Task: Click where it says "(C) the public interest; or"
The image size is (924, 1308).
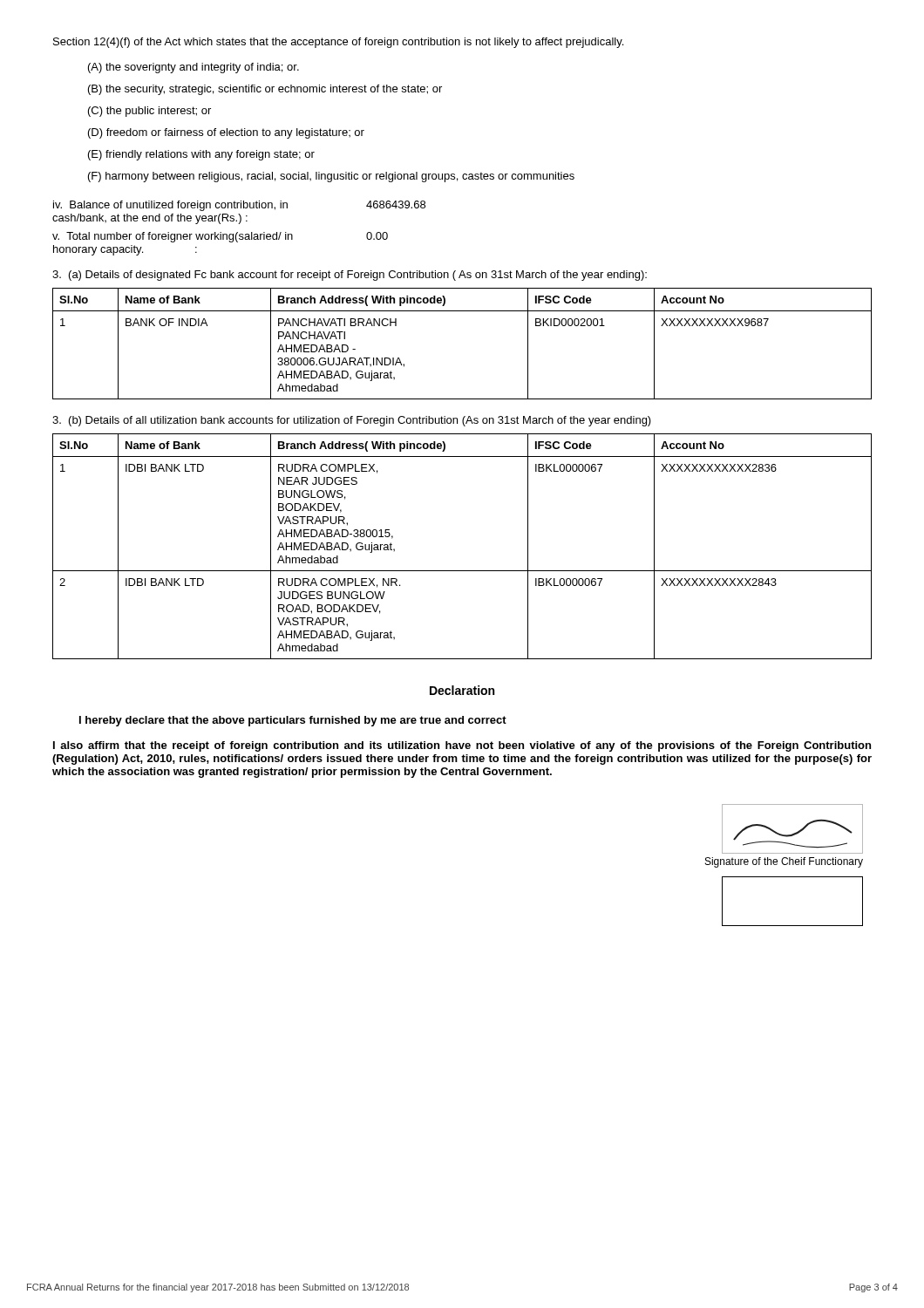Action: [149, 110]
